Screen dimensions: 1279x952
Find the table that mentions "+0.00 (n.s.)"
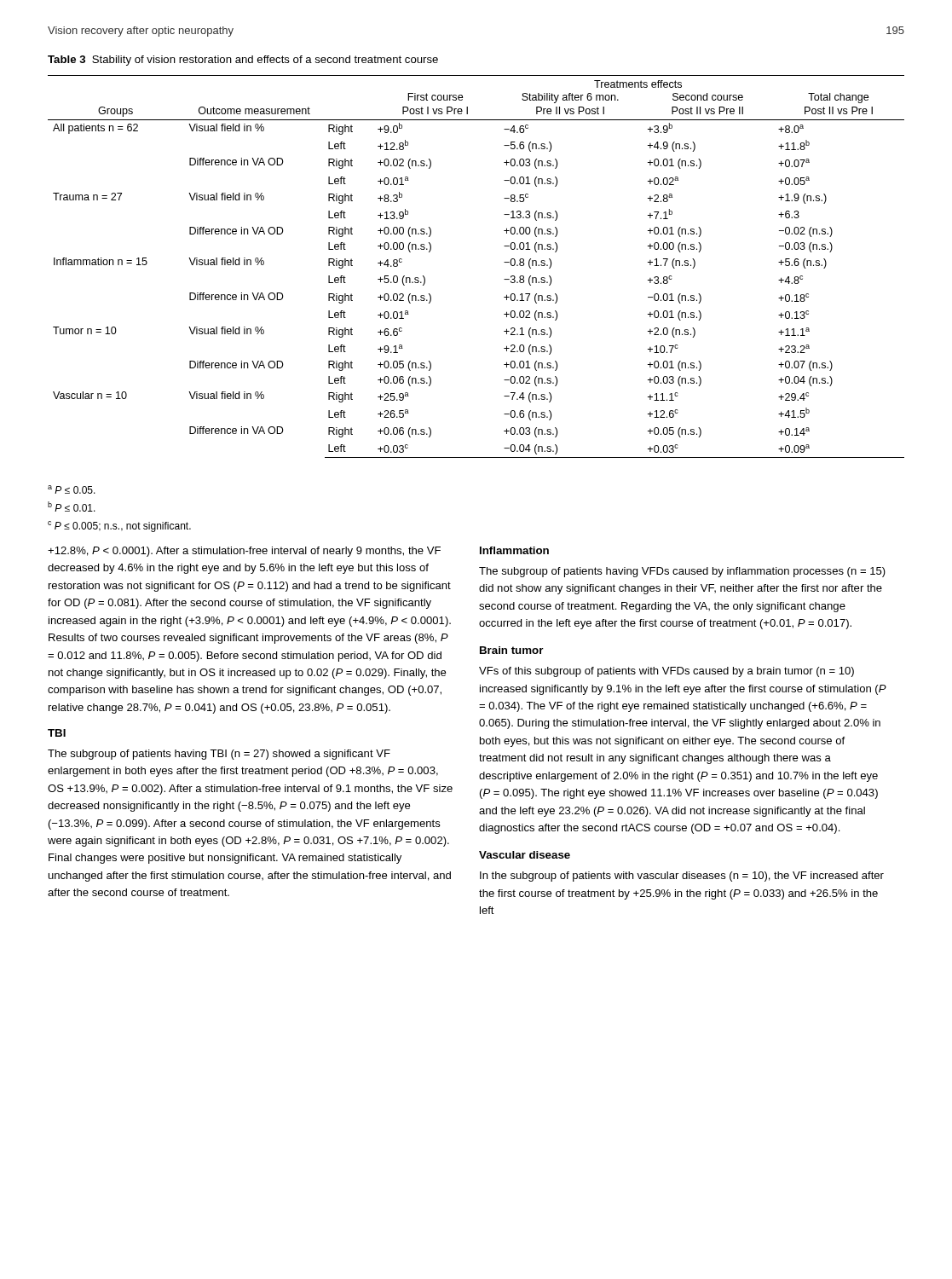coord(476,266)
